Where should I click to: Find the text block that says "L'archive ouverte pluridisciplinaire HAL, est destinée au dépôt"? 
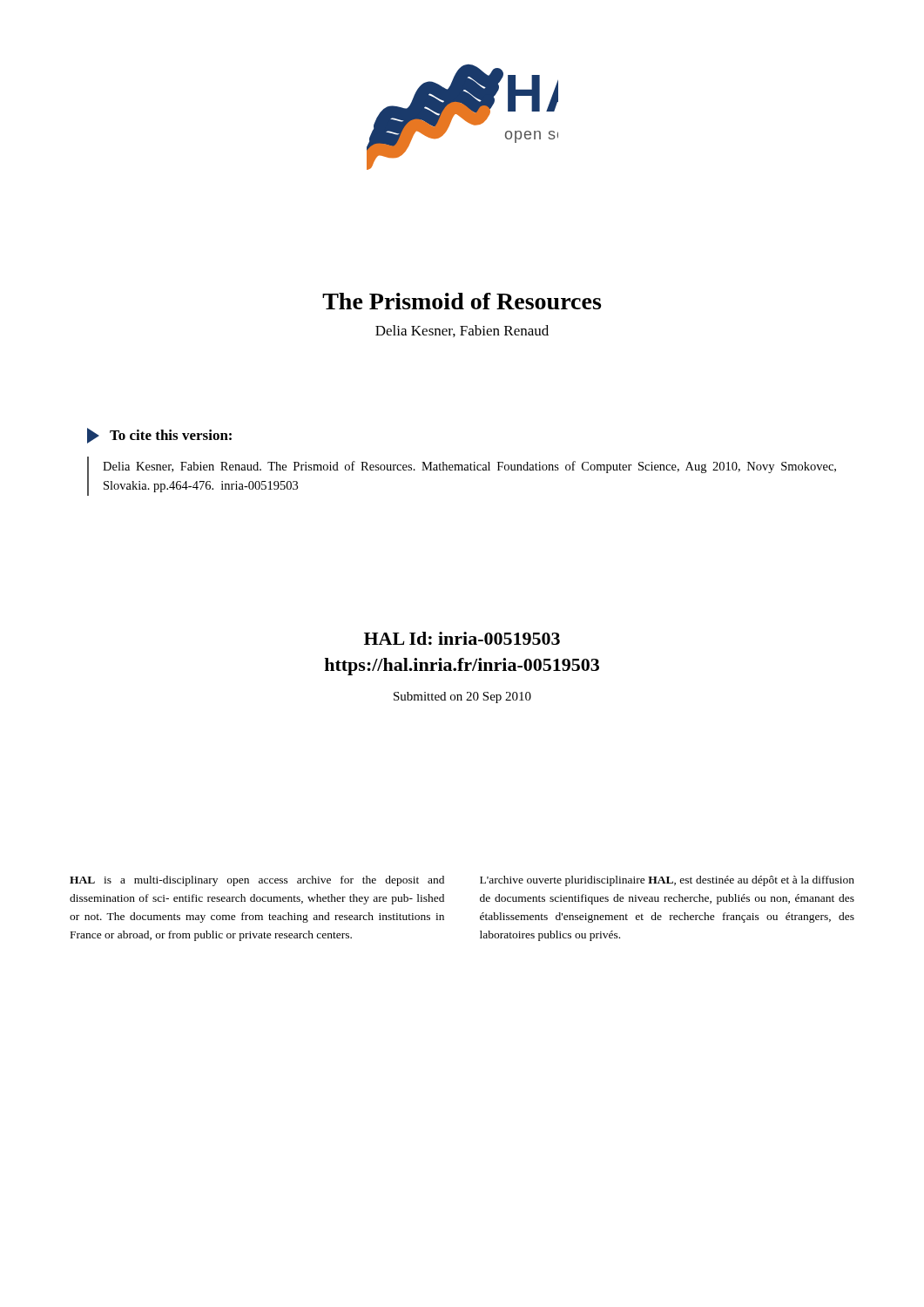(x=667, y=907)
